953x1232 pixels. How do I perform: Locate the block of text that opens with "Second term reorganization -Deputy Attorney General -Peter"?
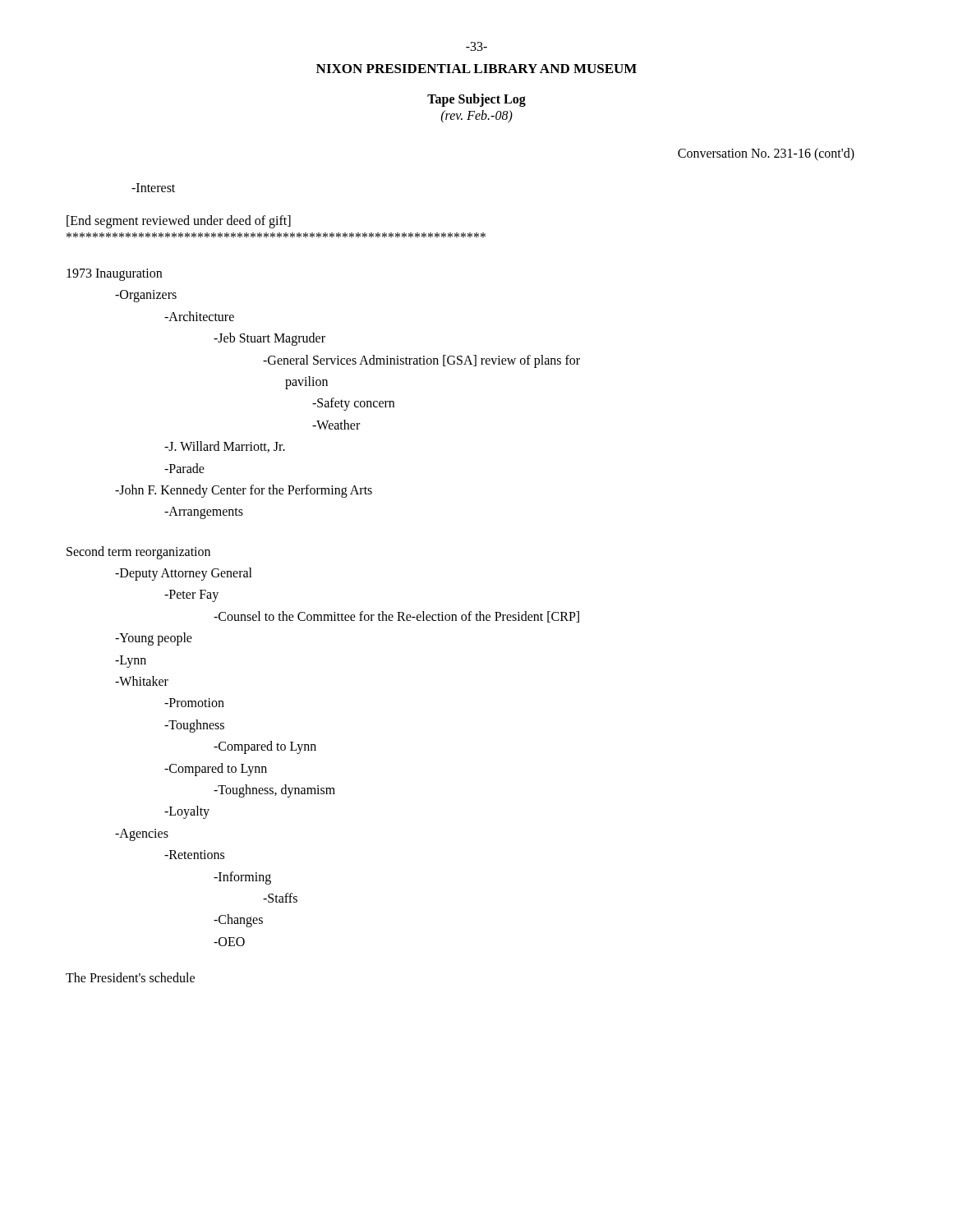138,553
